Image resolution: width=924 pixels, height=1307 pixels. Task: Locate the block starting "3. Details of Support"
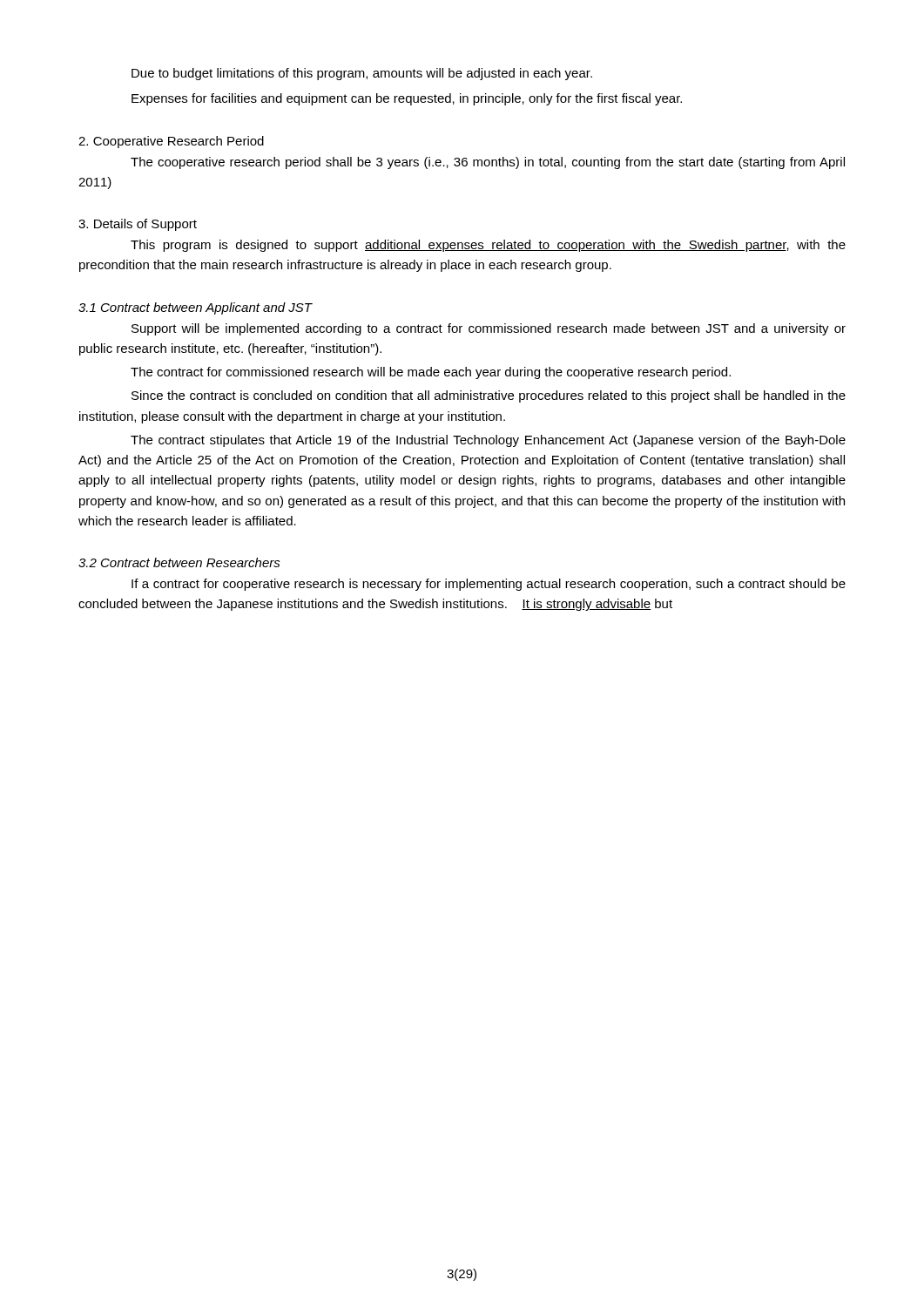(x=138, y=223)
